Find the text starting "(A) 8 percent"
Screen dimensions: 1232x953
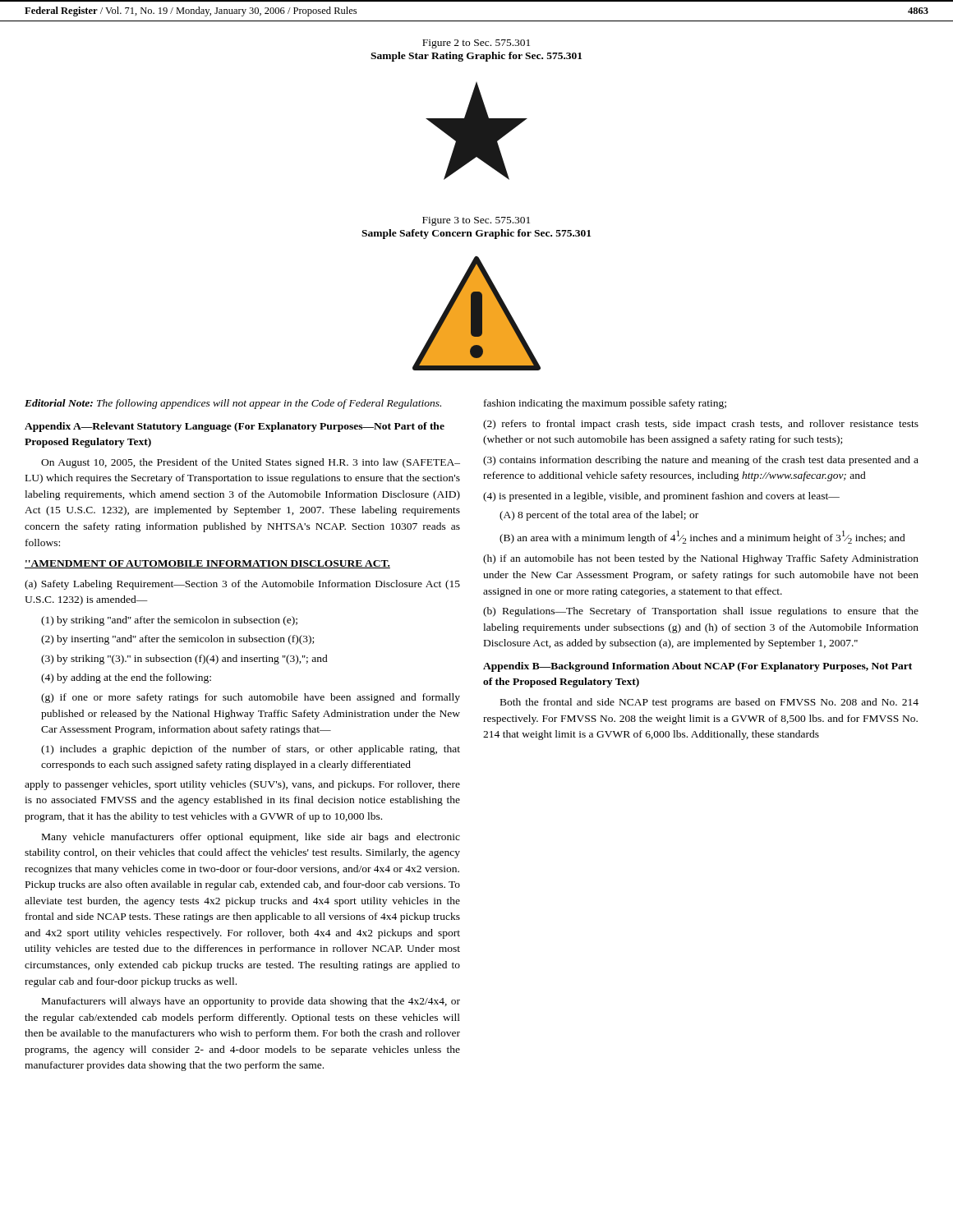coord(599,515)
